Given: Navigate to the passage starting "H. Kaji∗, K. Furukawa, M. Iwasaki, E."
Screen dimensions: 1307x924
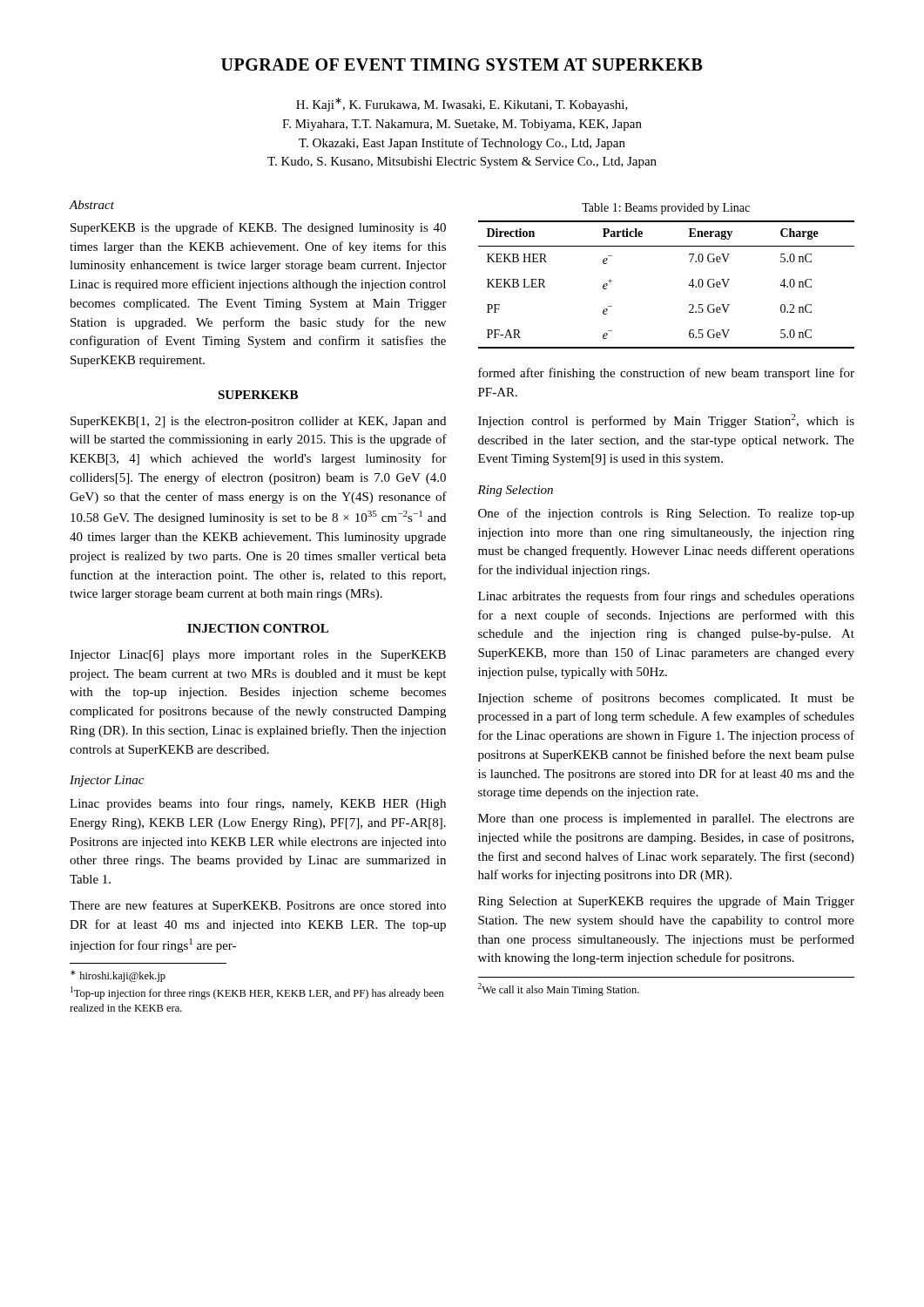Looking at the screenshot, I should click(x=462, y=132).
